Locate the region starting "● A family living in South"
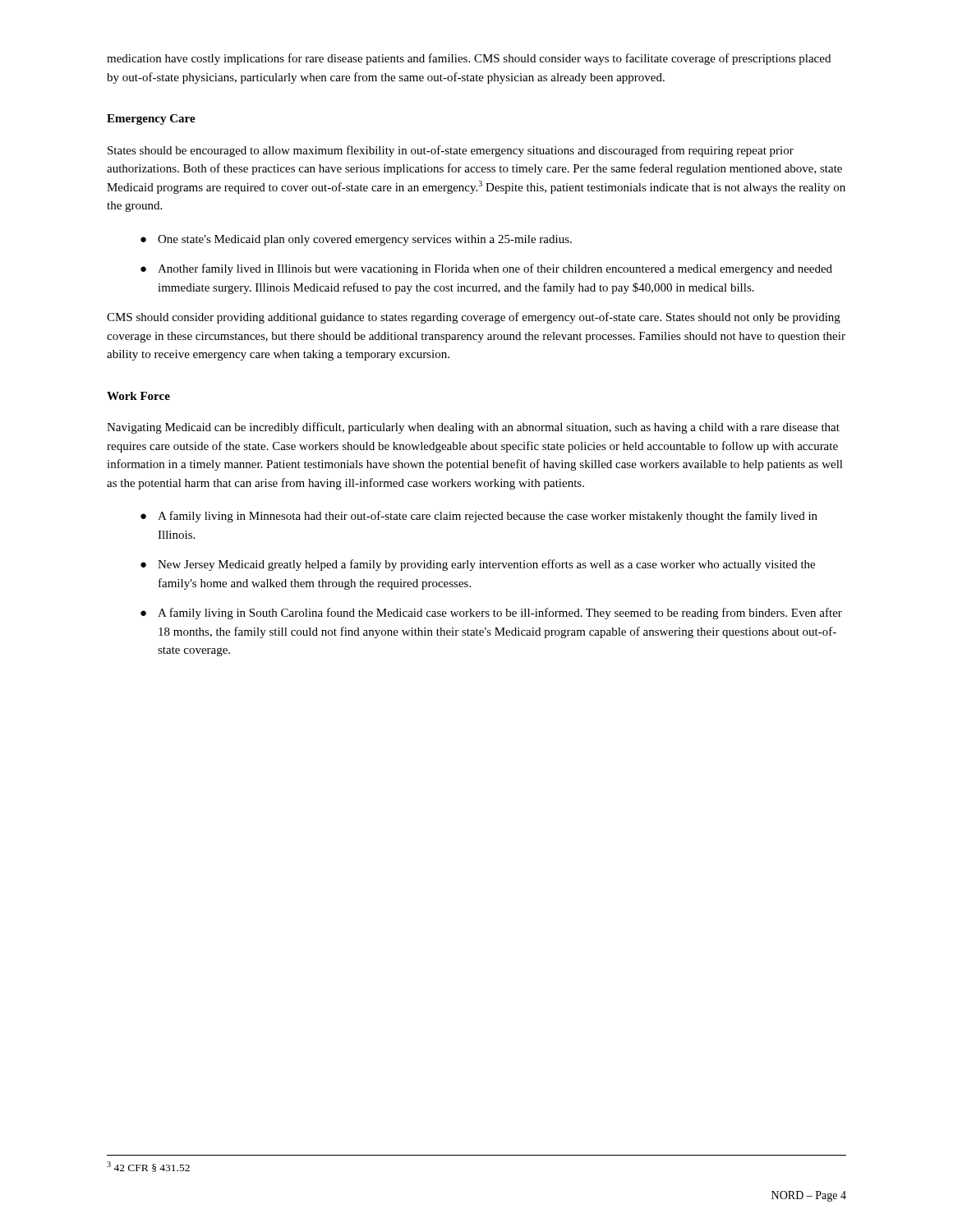Viewport: 953px width, 1232px height. 493,631
